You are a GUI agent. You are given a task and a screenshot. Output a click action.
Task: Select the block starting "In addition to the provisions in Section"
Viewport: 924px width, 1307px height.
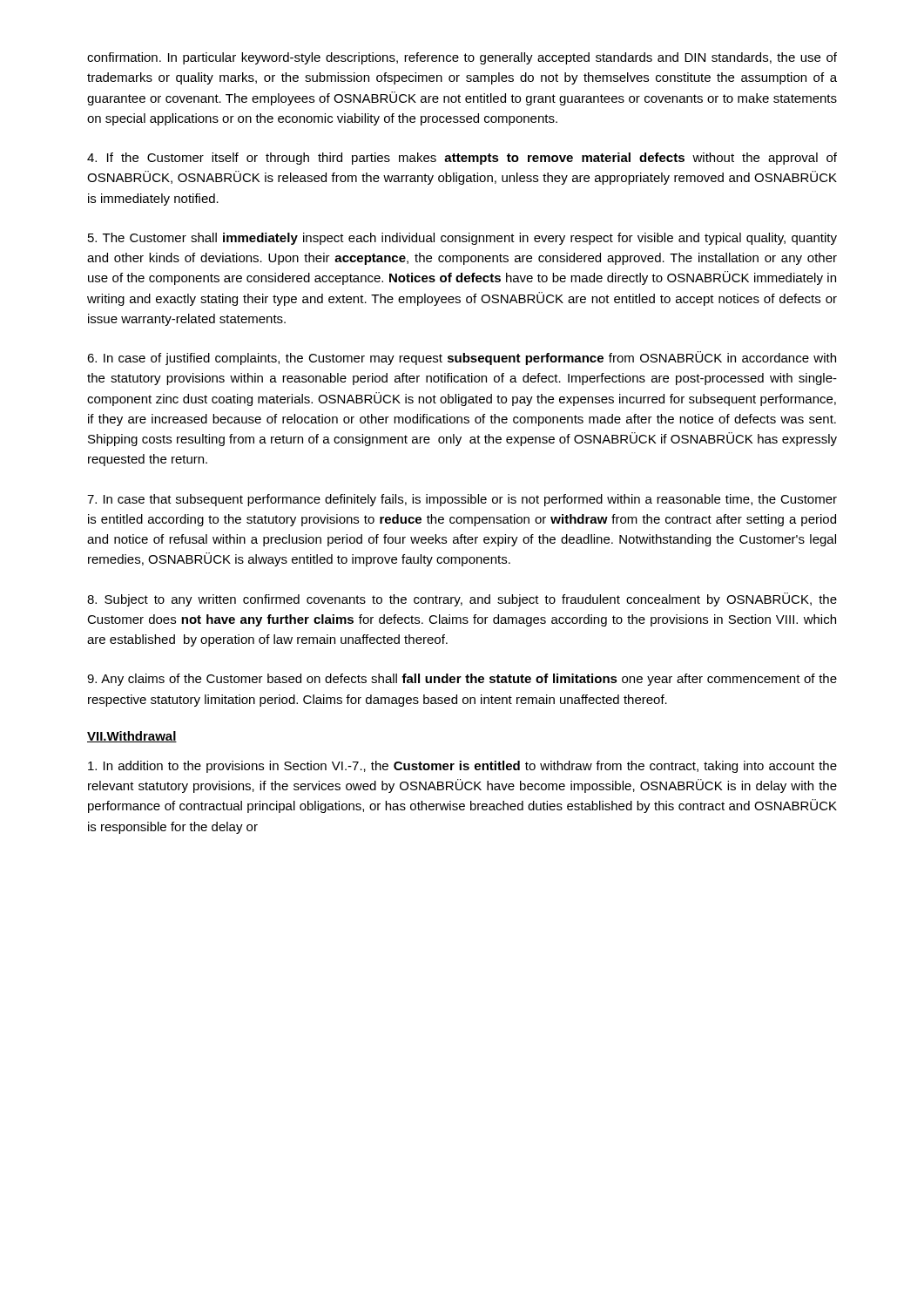(462, 796)
